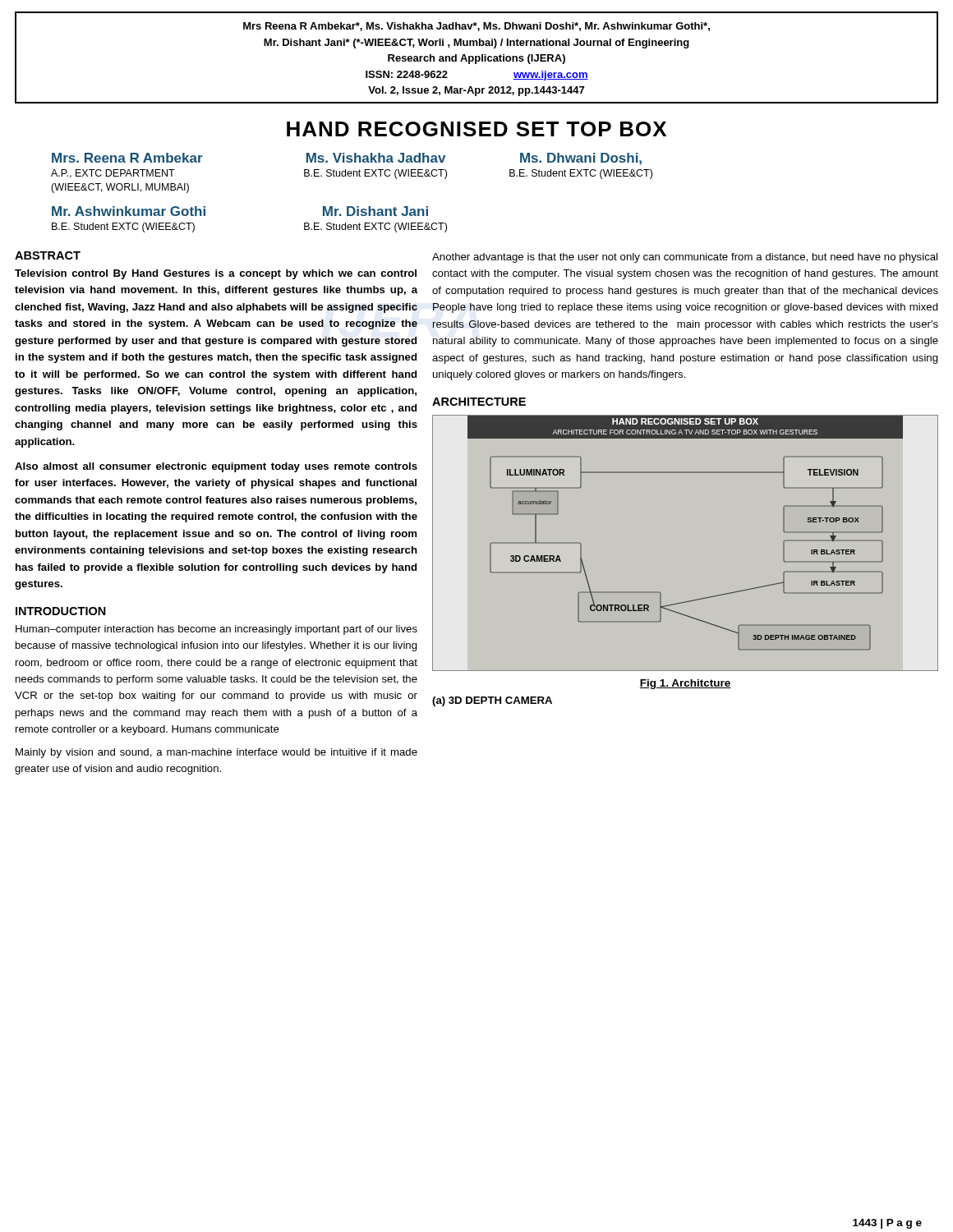
Task: Select the engineering diagram
Action: pyautogui.click(x=685, y=543)
